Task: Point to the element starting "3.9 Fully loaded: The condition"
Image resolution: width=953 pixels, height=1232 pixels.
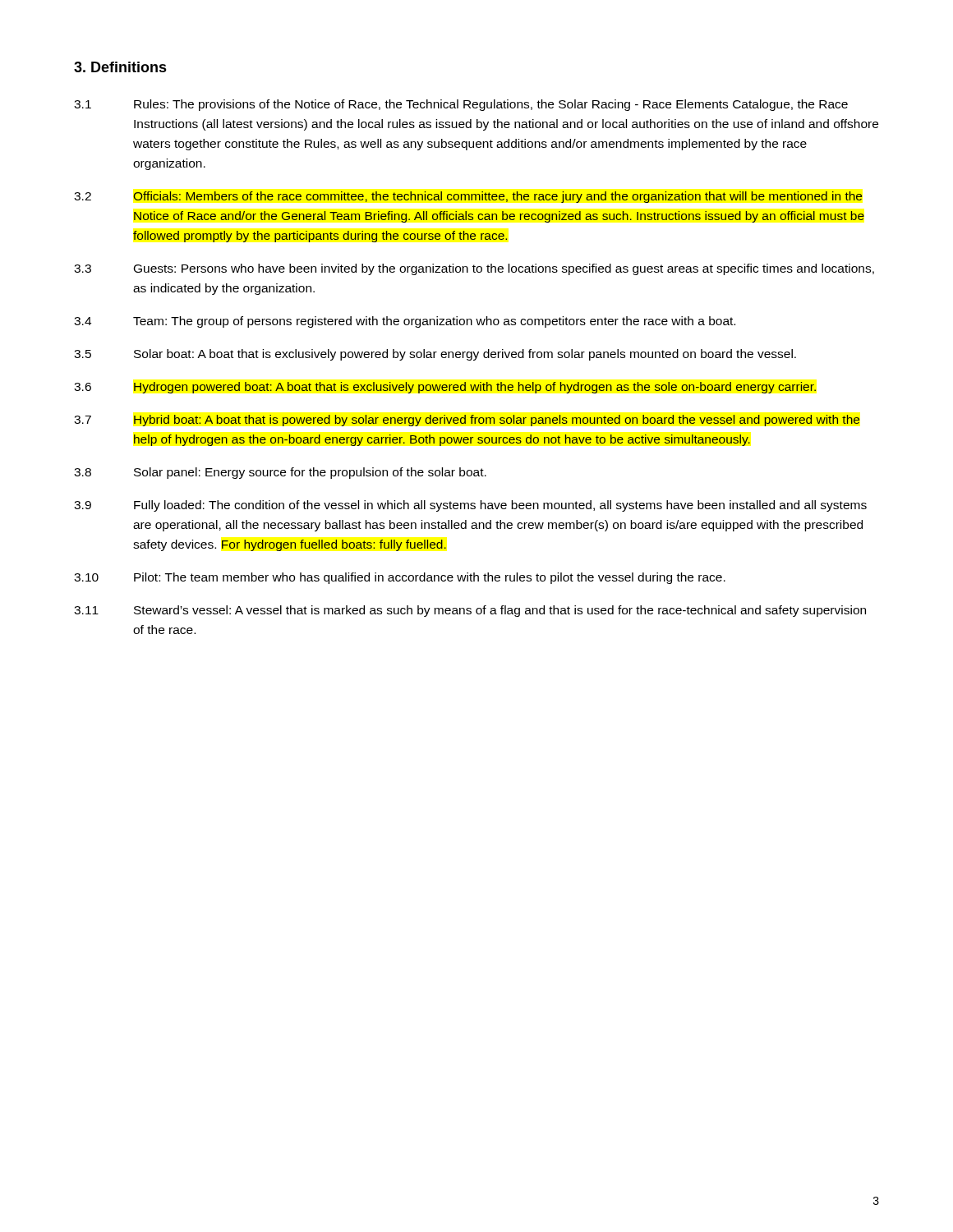Action: point(476,525)
